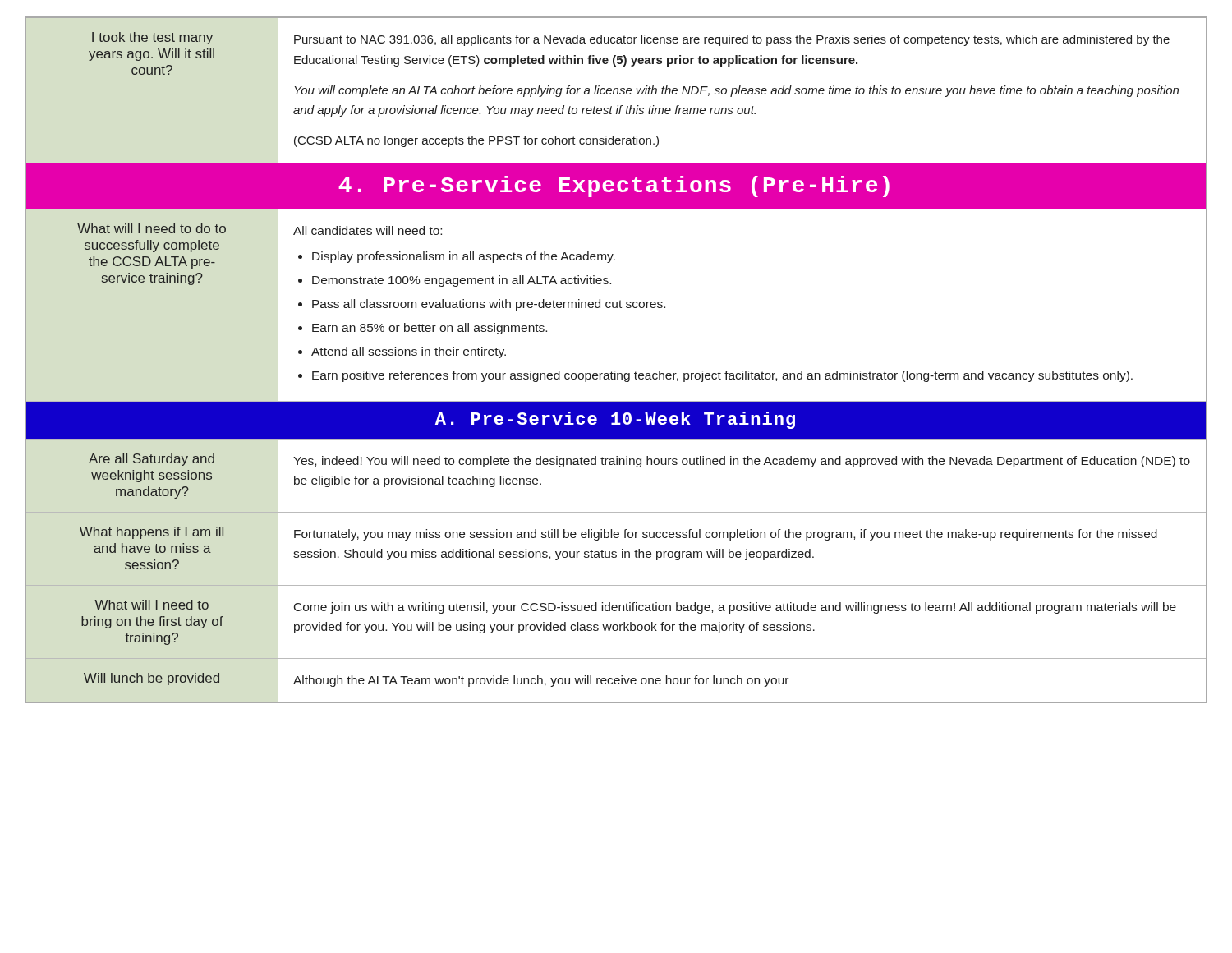The width and height of the screenshot is (1232, 953).
Task: Locate the section header that reads "4. Pre-Service Expectations (Pre-Hire)"
Action: pyautogui.click(x=616, y=186)
